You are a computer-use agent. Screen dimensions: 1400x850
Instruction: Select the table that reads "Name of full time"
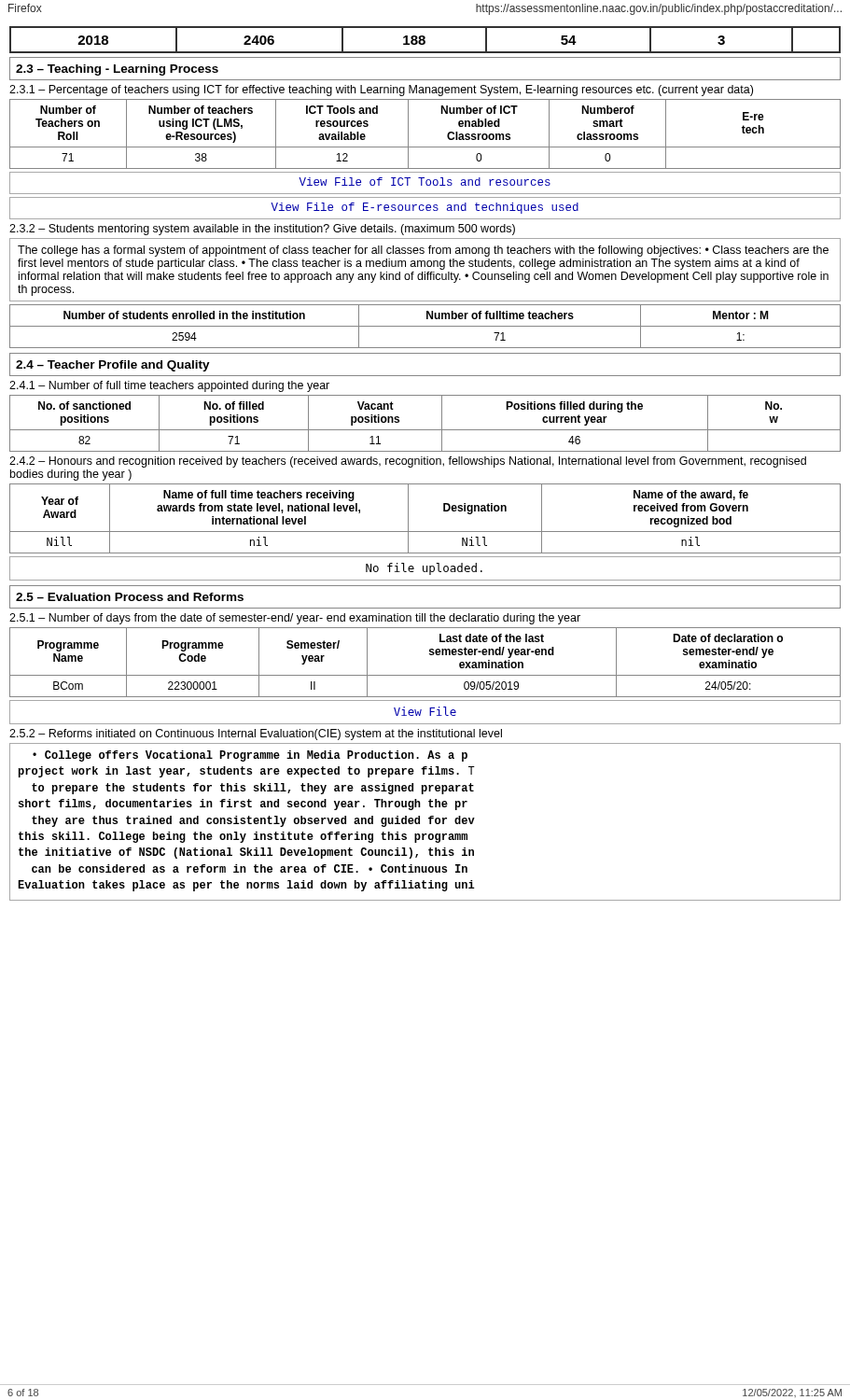[425, 518]
